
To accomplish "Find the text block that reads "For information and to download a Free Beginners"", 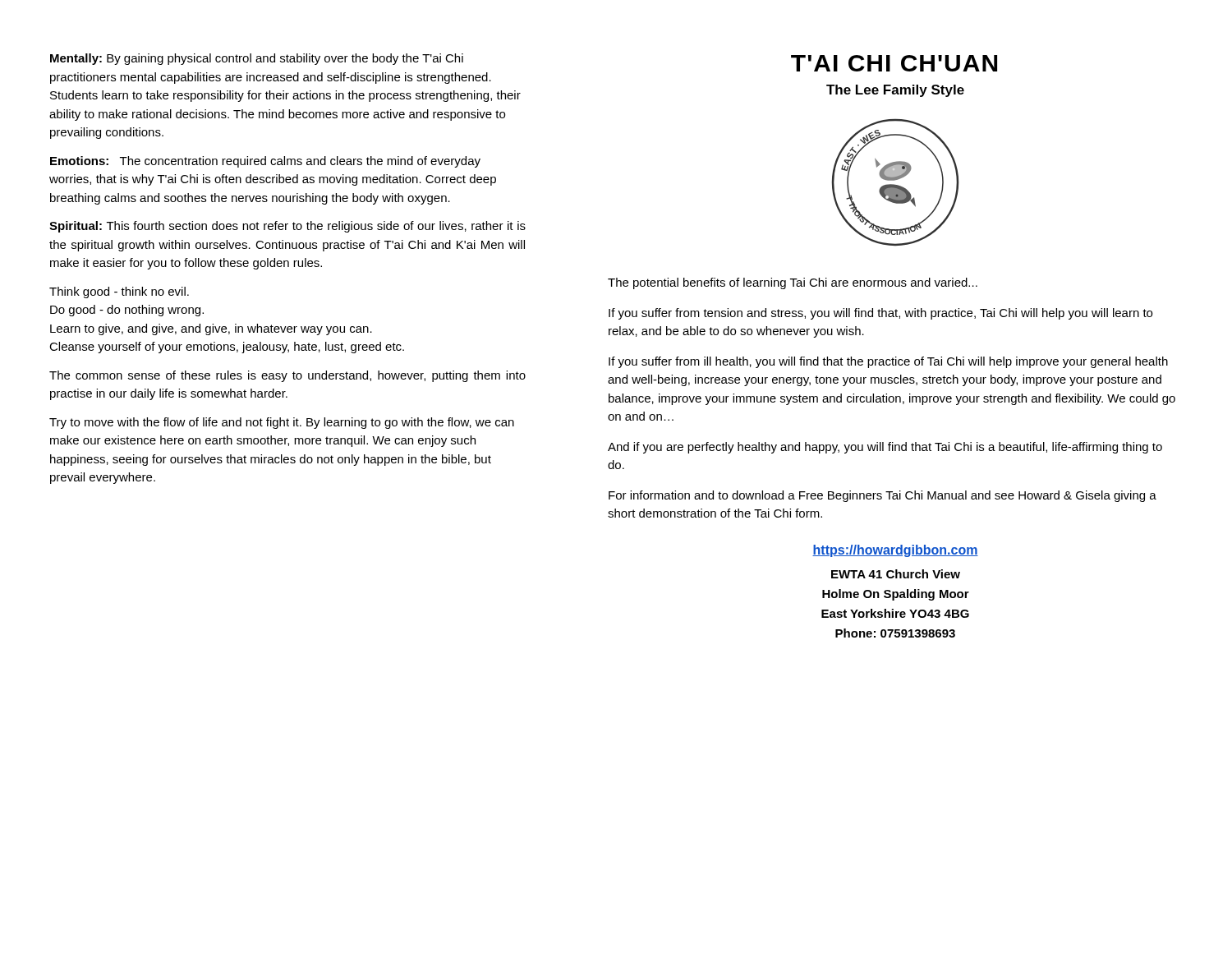I will pos(895,504).
